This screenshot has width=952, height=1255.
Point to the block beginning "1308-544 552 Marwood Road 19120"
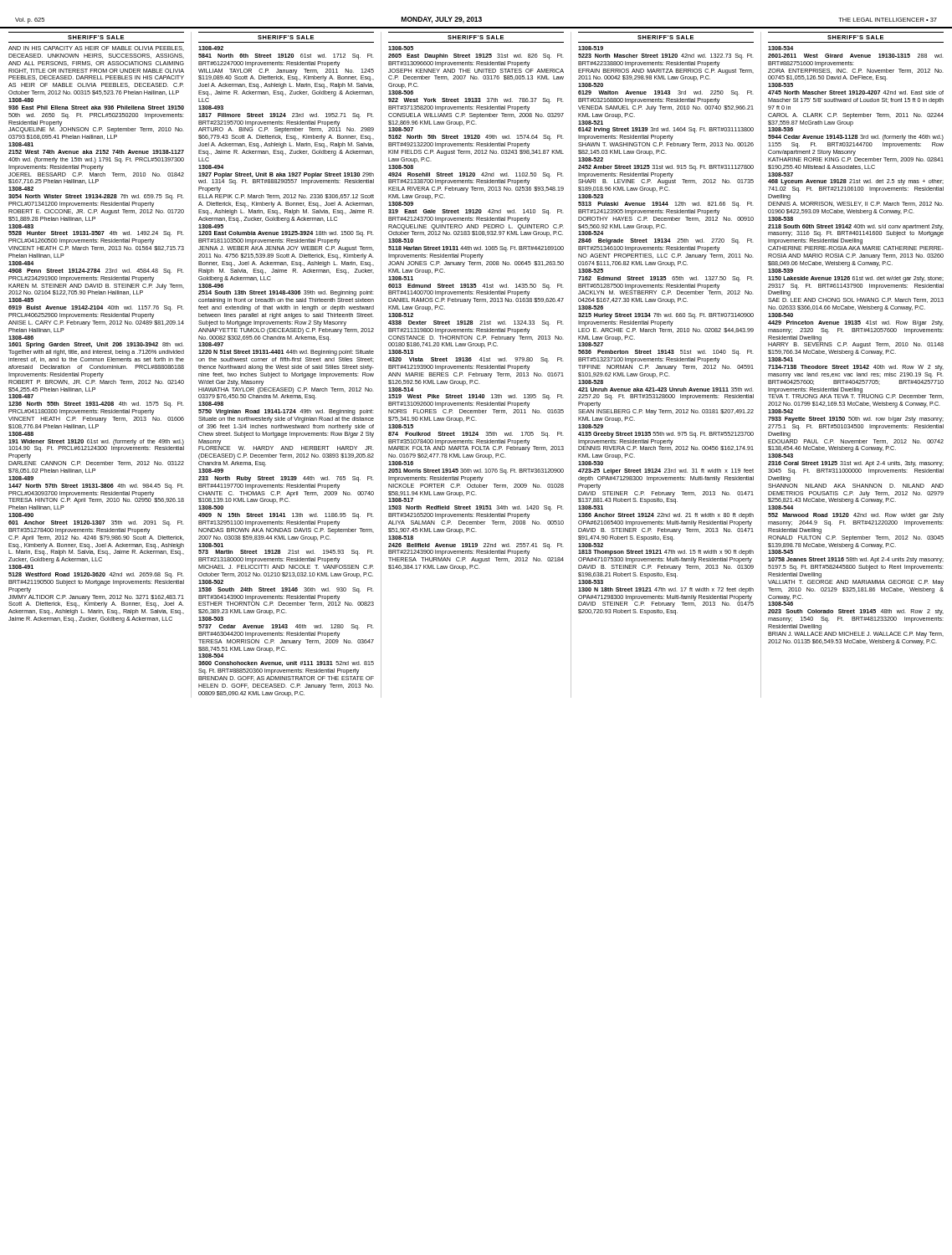pyautogui.click(x=856, y=527)
